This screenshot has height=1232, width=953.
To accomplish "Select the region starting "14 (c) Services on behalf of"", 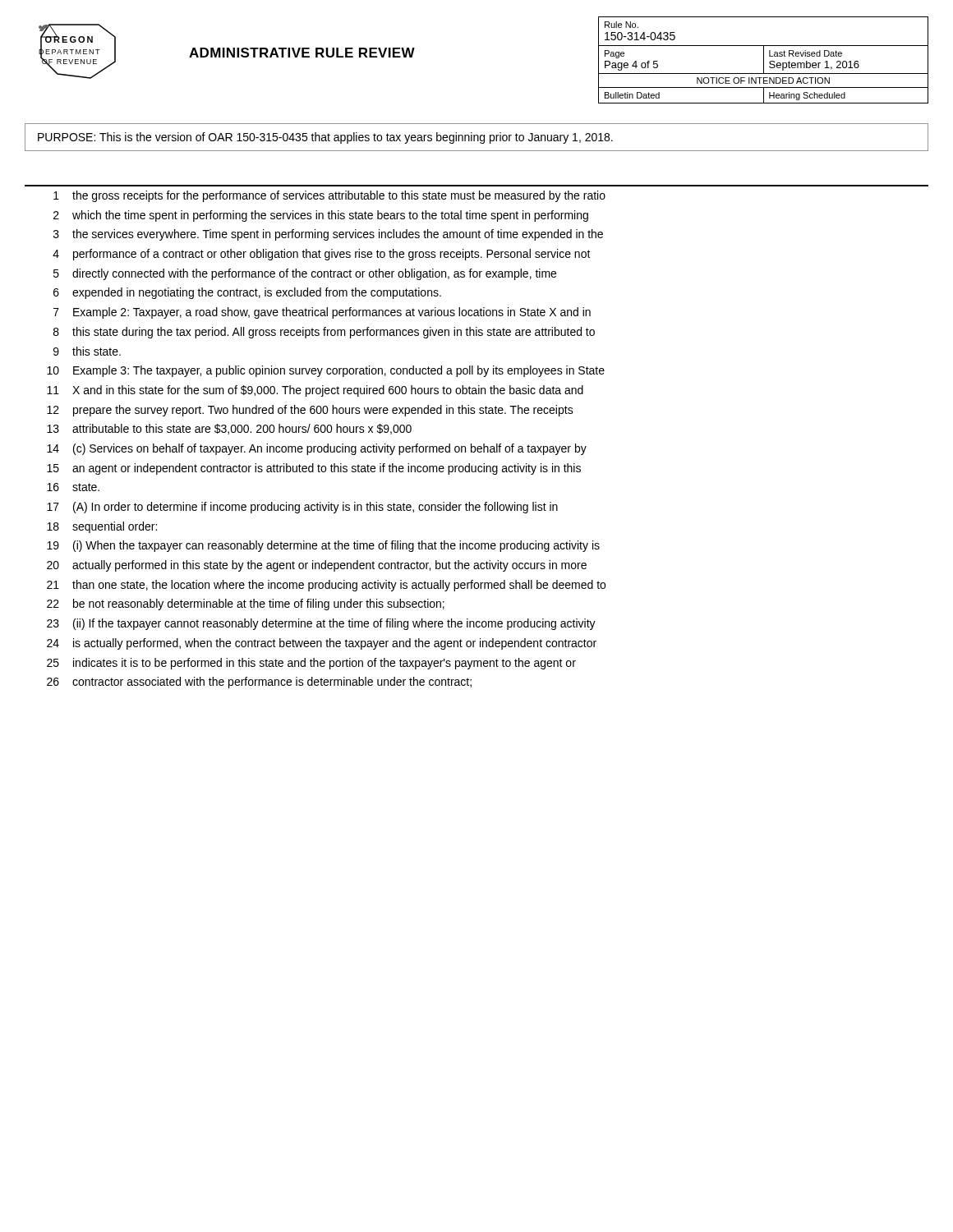I will pyautogui.click(x=476, y=449).
